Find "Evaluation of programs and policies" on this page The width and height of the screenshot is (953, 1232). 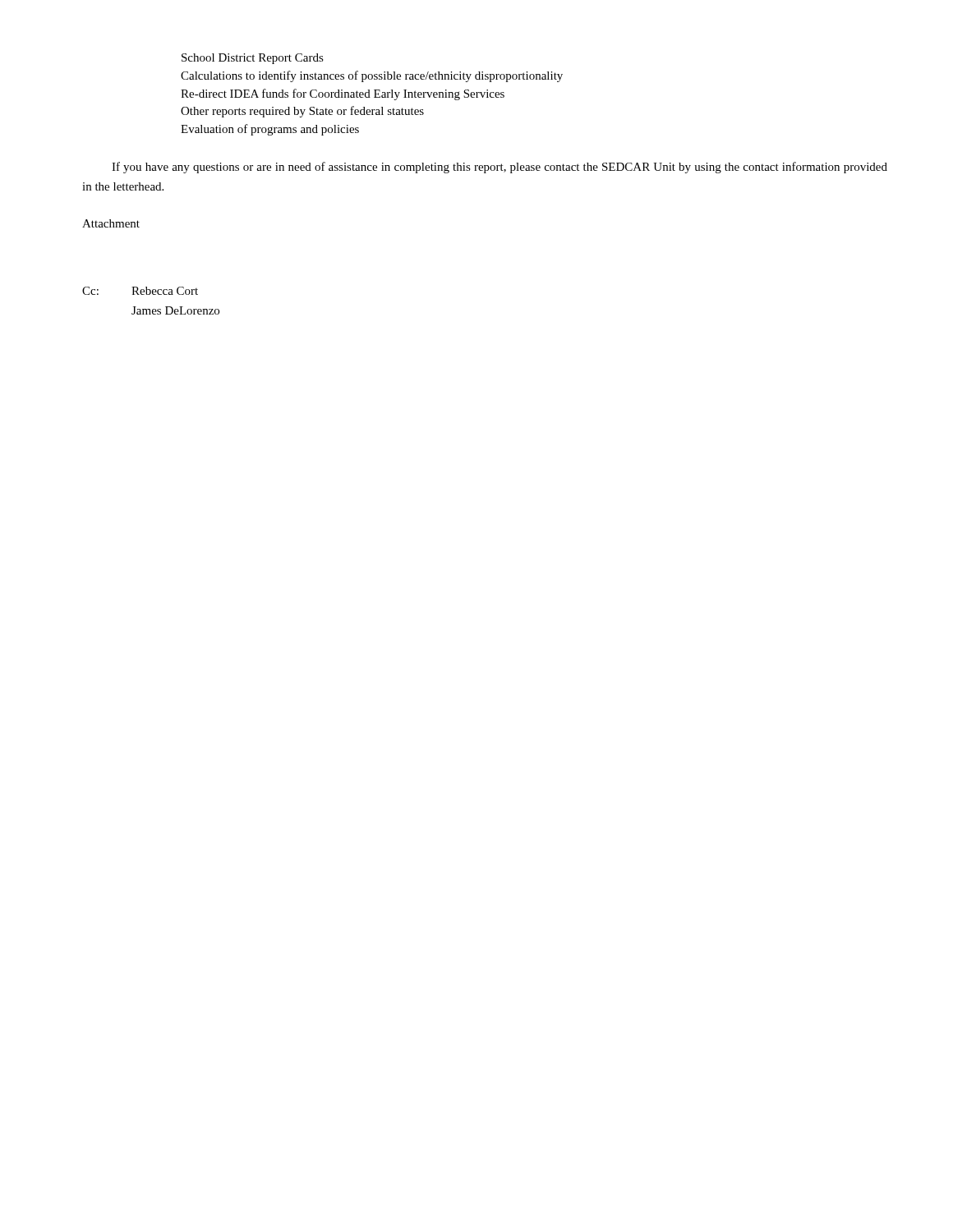point(270,129)
